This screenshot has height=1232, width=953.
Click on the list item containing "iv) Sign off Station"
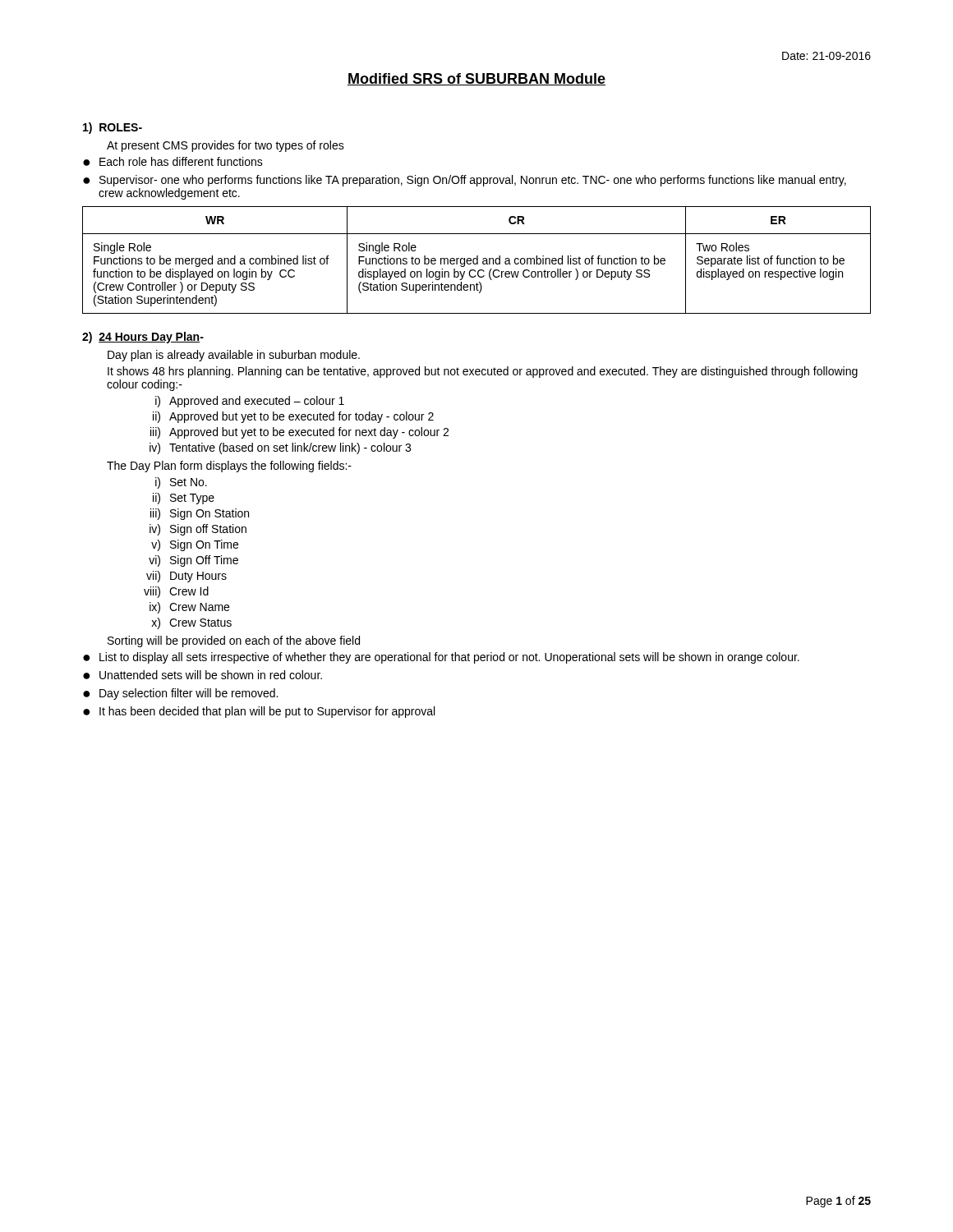coord(198,530)
